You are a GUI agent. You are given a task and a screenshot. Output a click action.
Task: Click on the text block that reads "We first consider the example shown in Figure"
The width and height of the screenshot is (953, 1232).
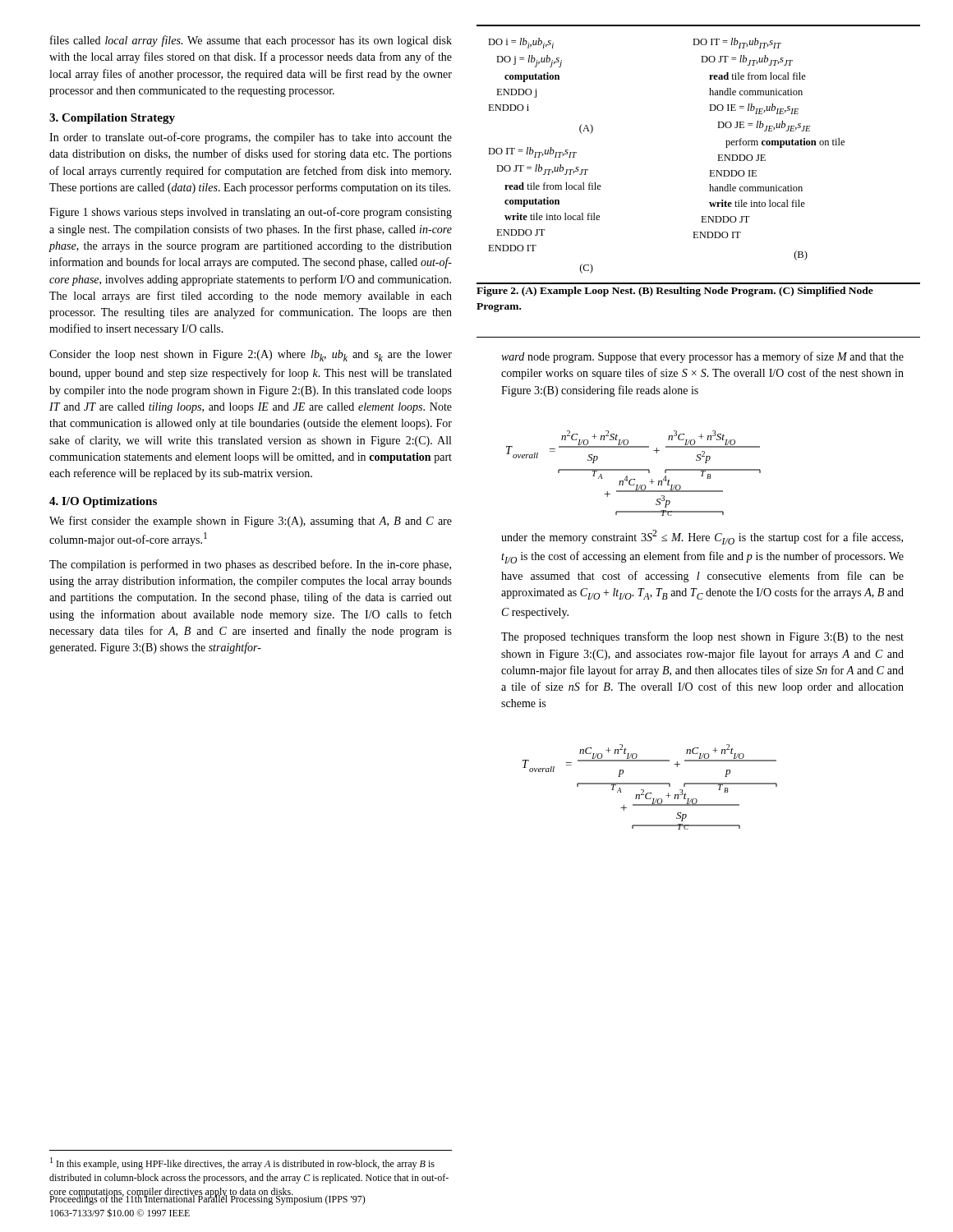tap(251, 530)
